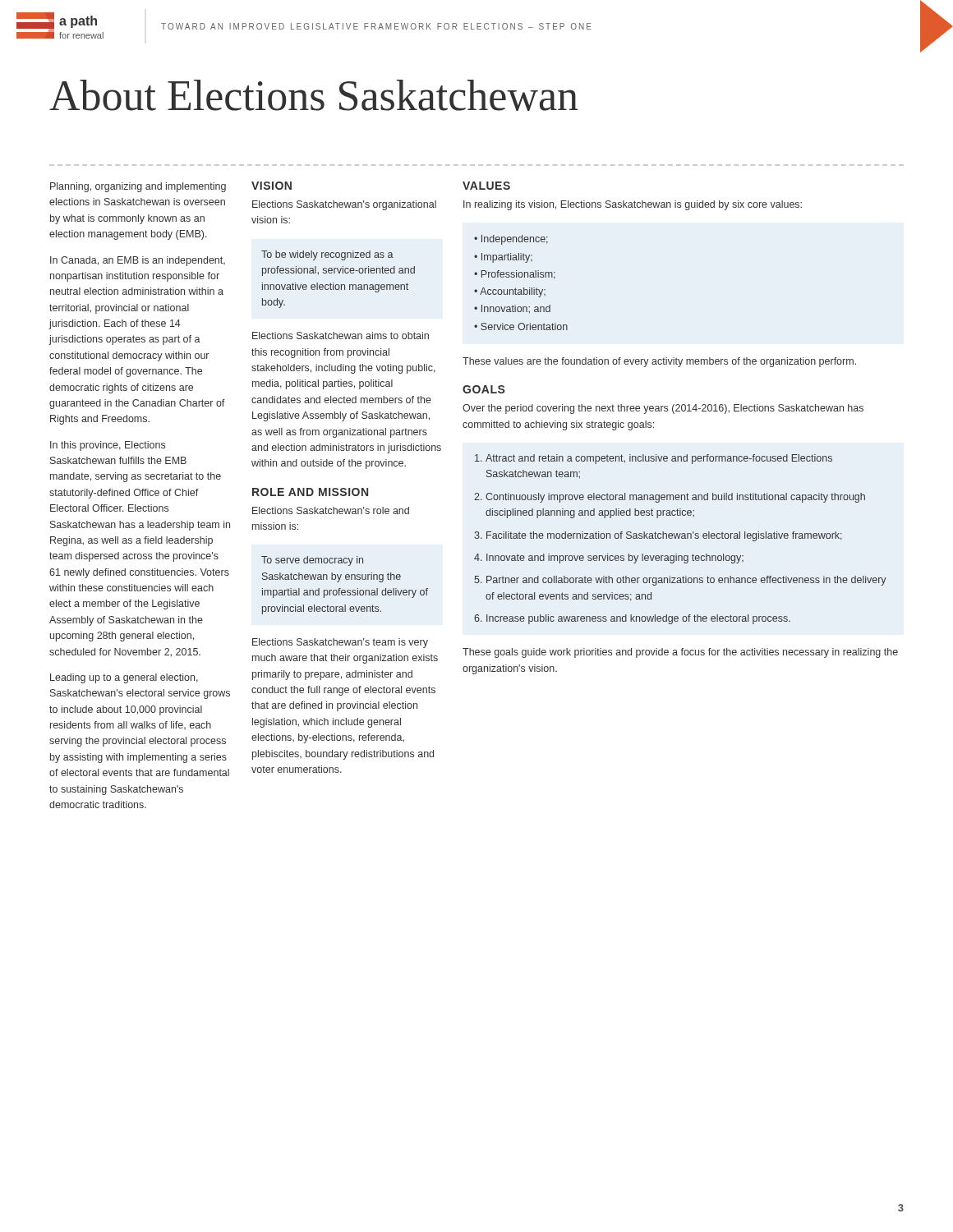This screenshot has width=953, height=1232.
Task: Find the block on this page that starts "To serve democracy in"
Action: [x=345, y=584]
